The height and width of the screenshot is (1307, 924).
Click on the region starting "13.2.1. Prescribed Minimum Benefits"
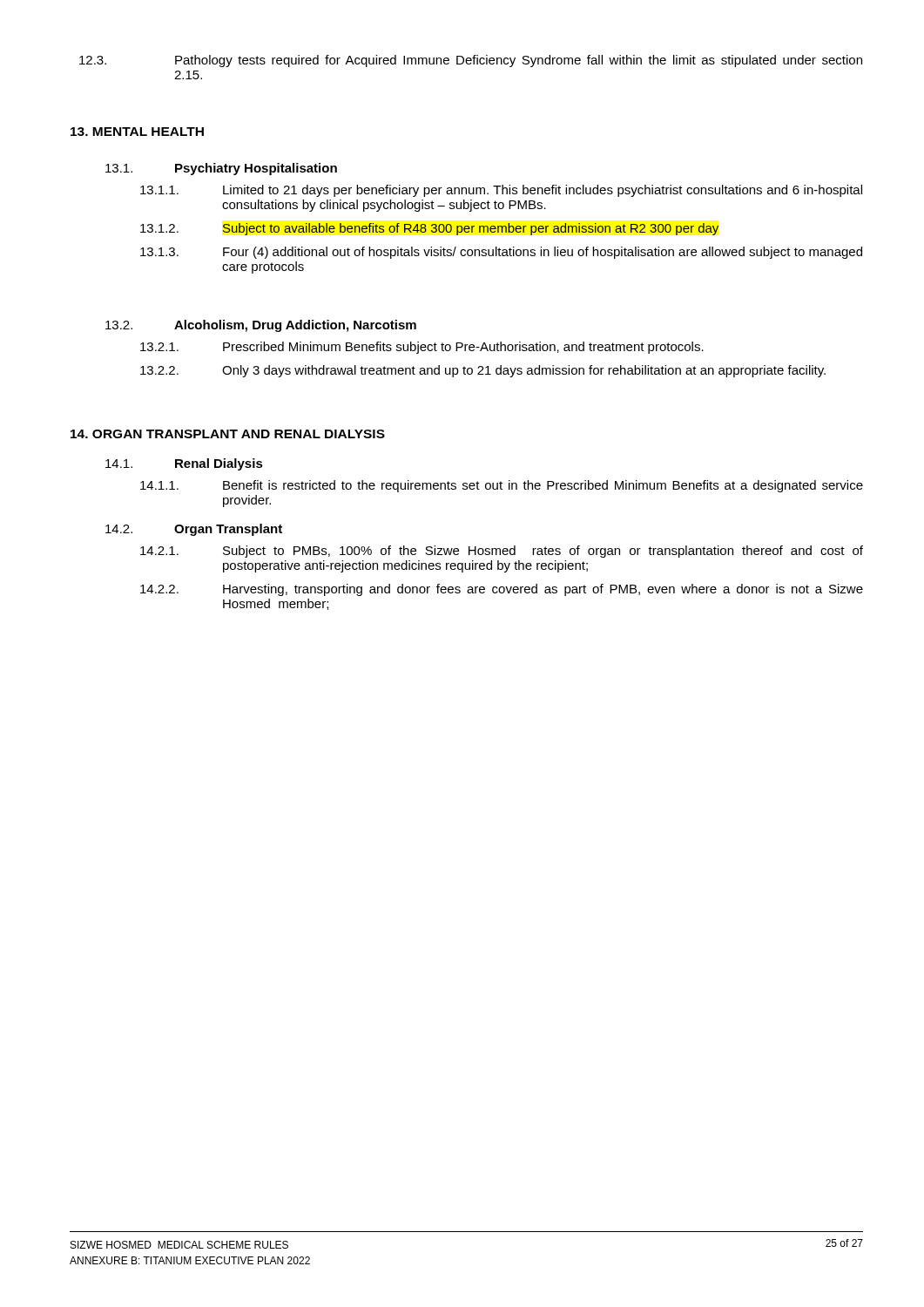pos(501,346)
